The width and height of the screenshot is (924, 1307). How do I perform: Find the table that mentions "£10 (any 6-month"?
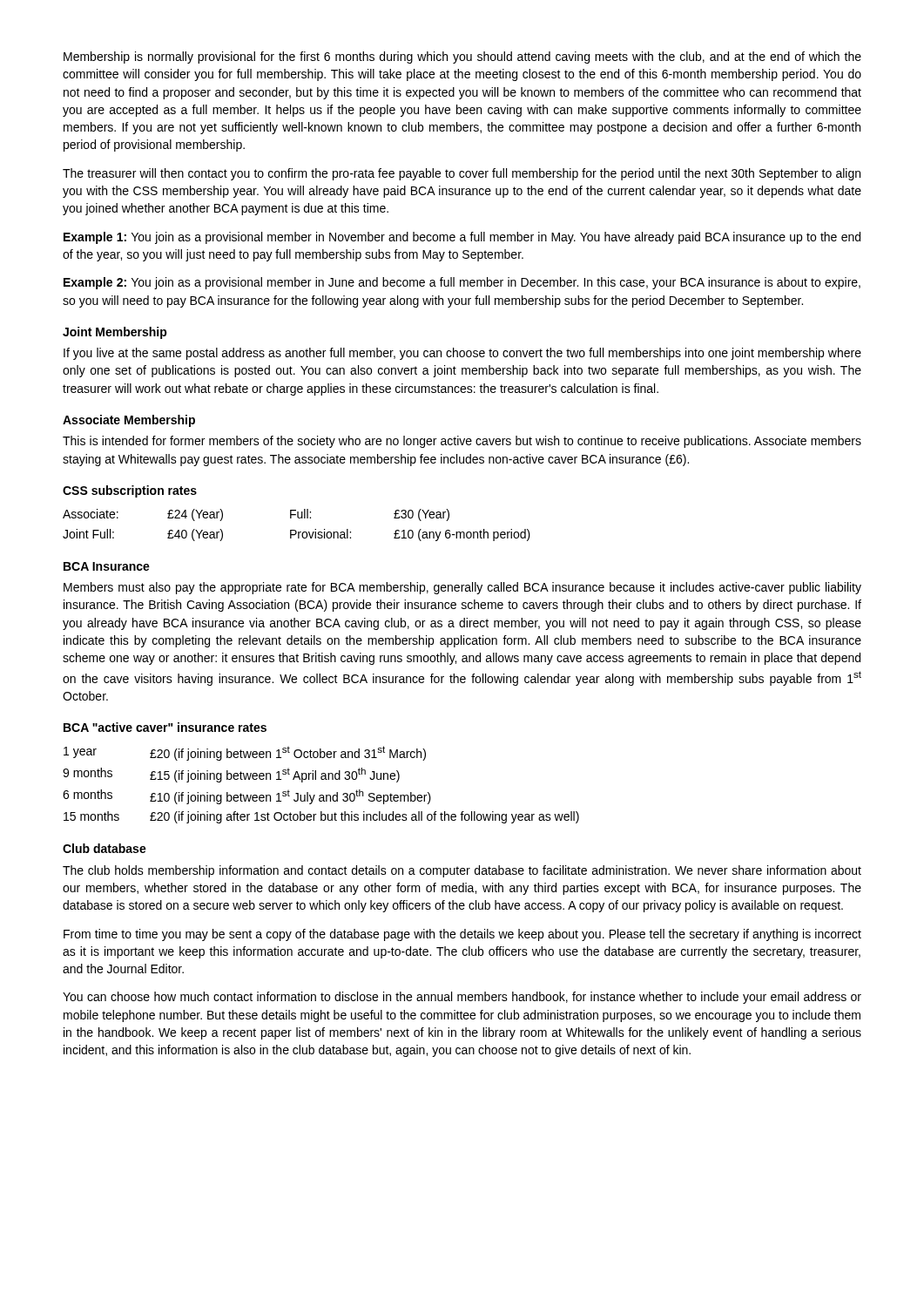462,524
